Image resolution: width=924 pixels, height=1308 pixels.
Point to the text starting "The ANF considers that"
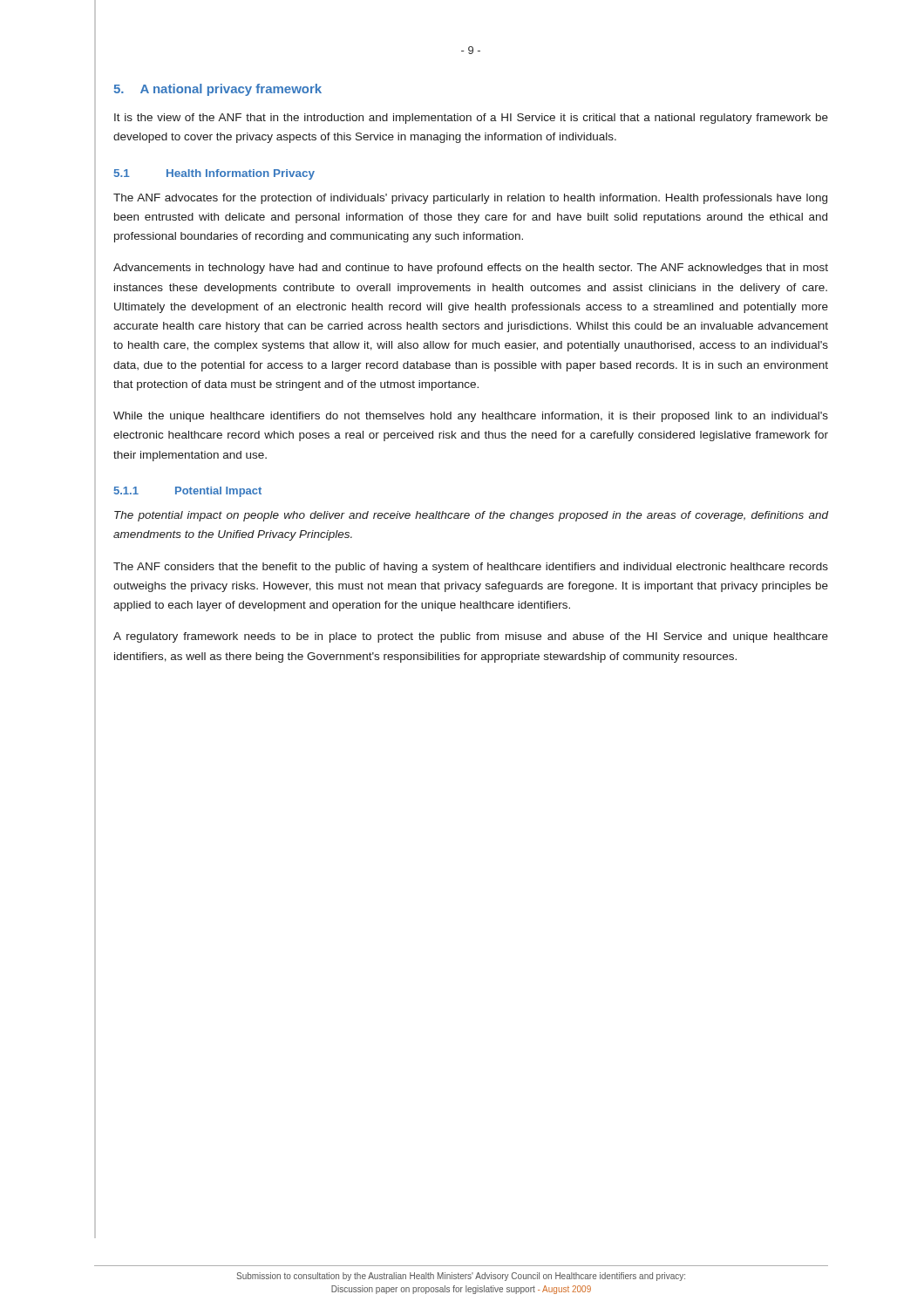coord(471,586)
